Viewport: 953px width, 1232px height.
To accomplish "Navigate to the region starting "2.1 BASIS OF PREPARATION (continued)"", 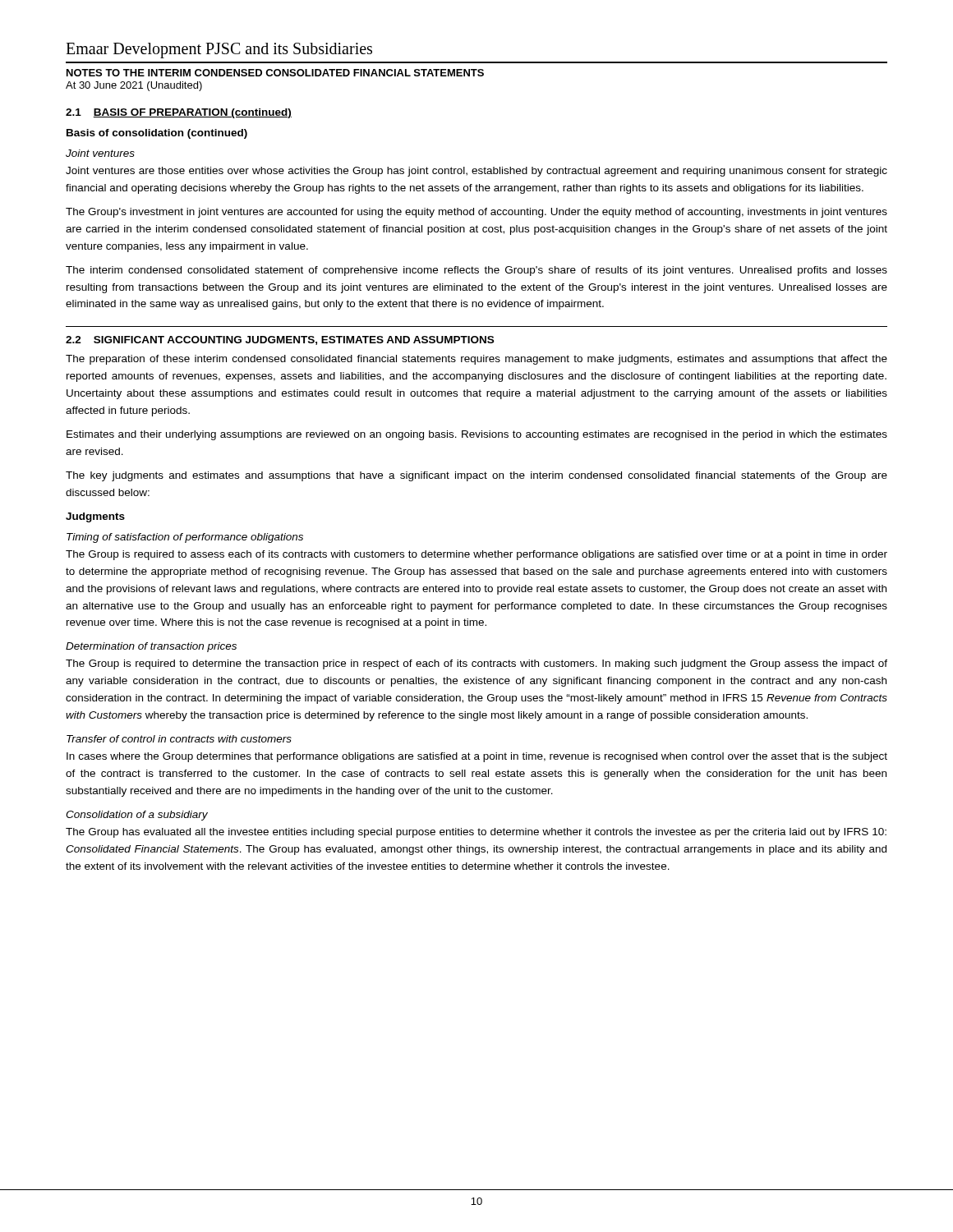I will (179, 112).
